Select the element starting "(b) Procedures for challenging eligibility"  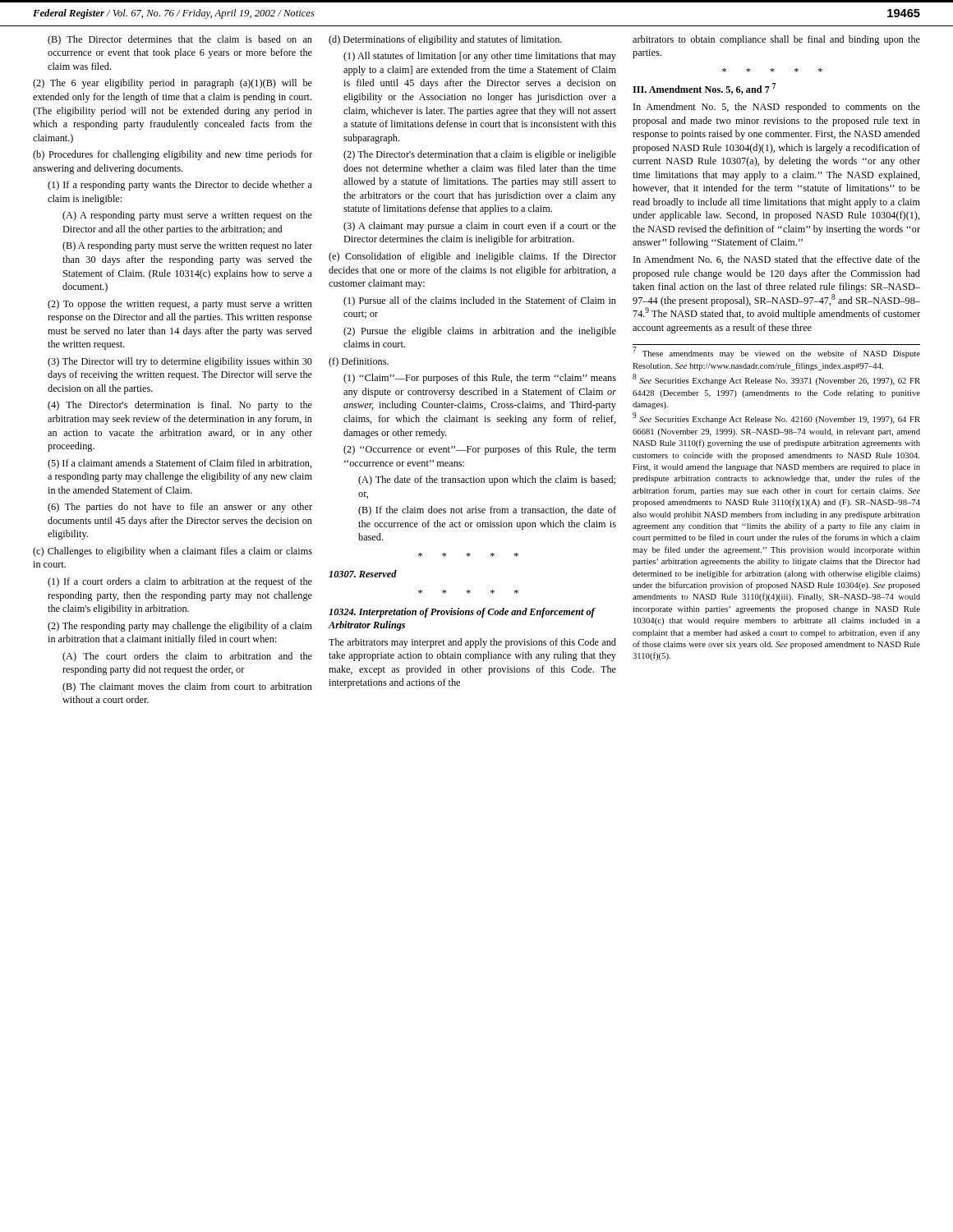(x=173, y=162)
